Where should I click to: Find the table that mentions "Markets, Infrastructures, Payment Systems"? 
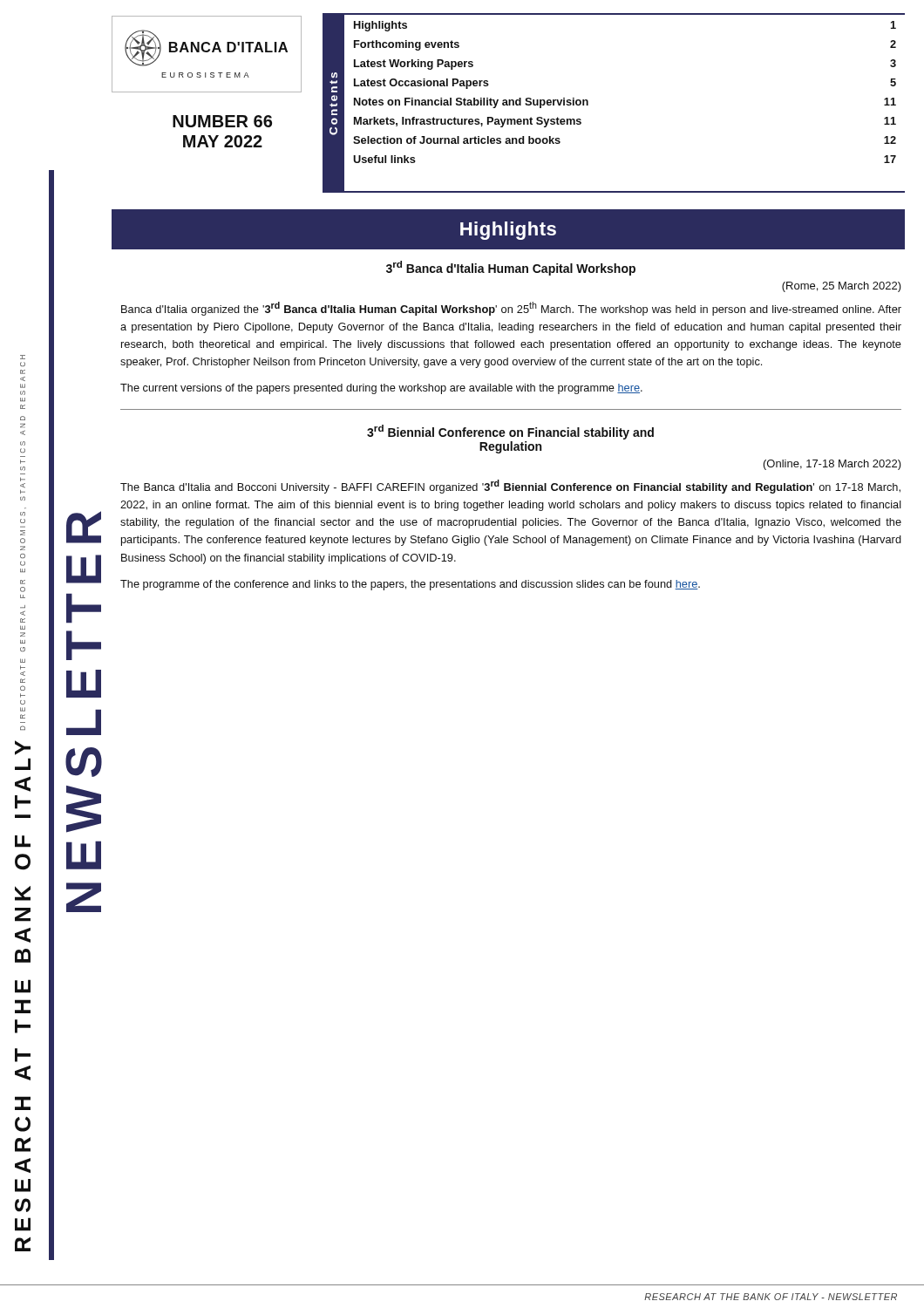625,103
